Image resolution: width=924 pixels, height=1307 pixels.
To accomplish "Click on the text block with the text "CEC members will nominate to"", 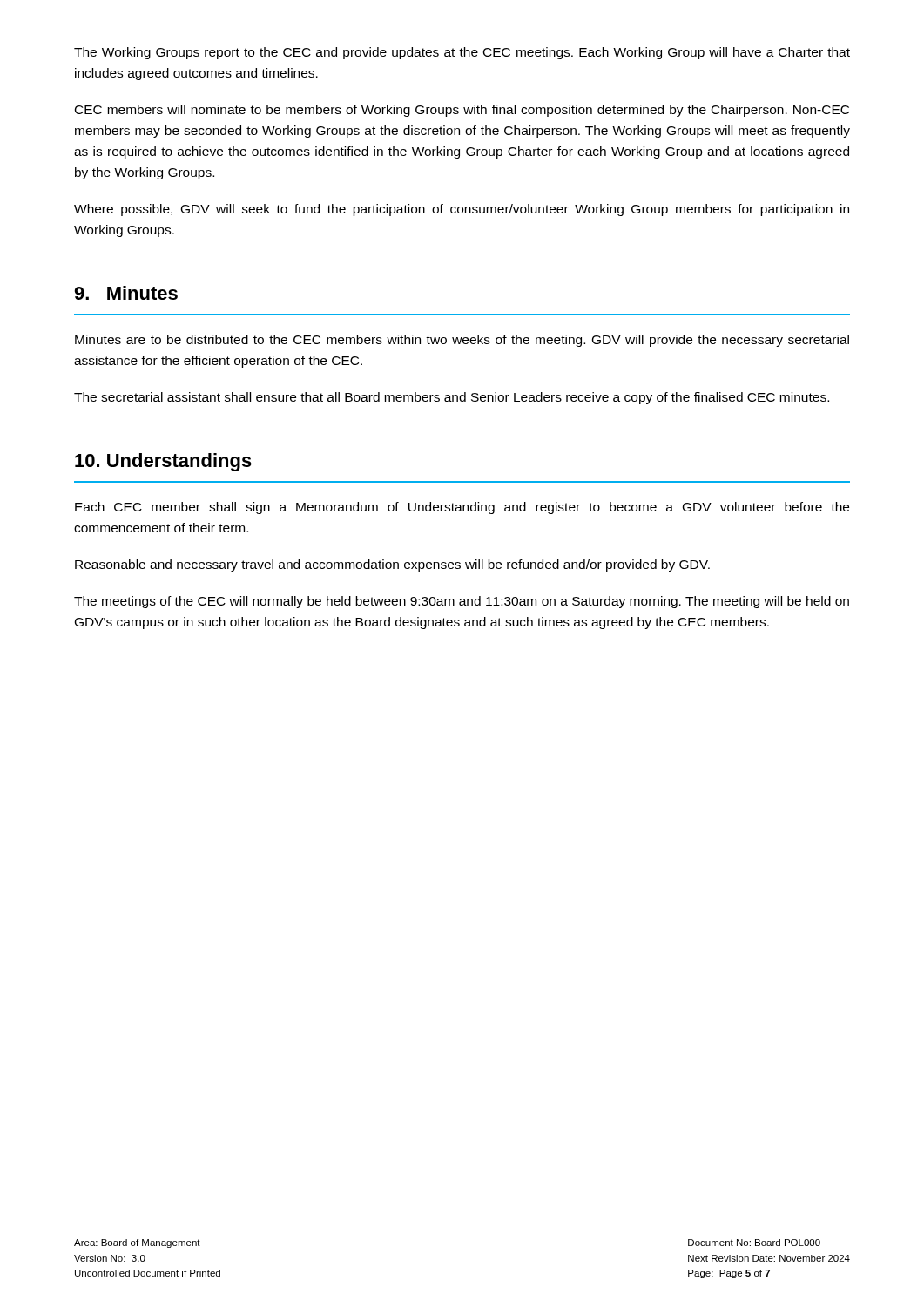I will pos(462,141).
